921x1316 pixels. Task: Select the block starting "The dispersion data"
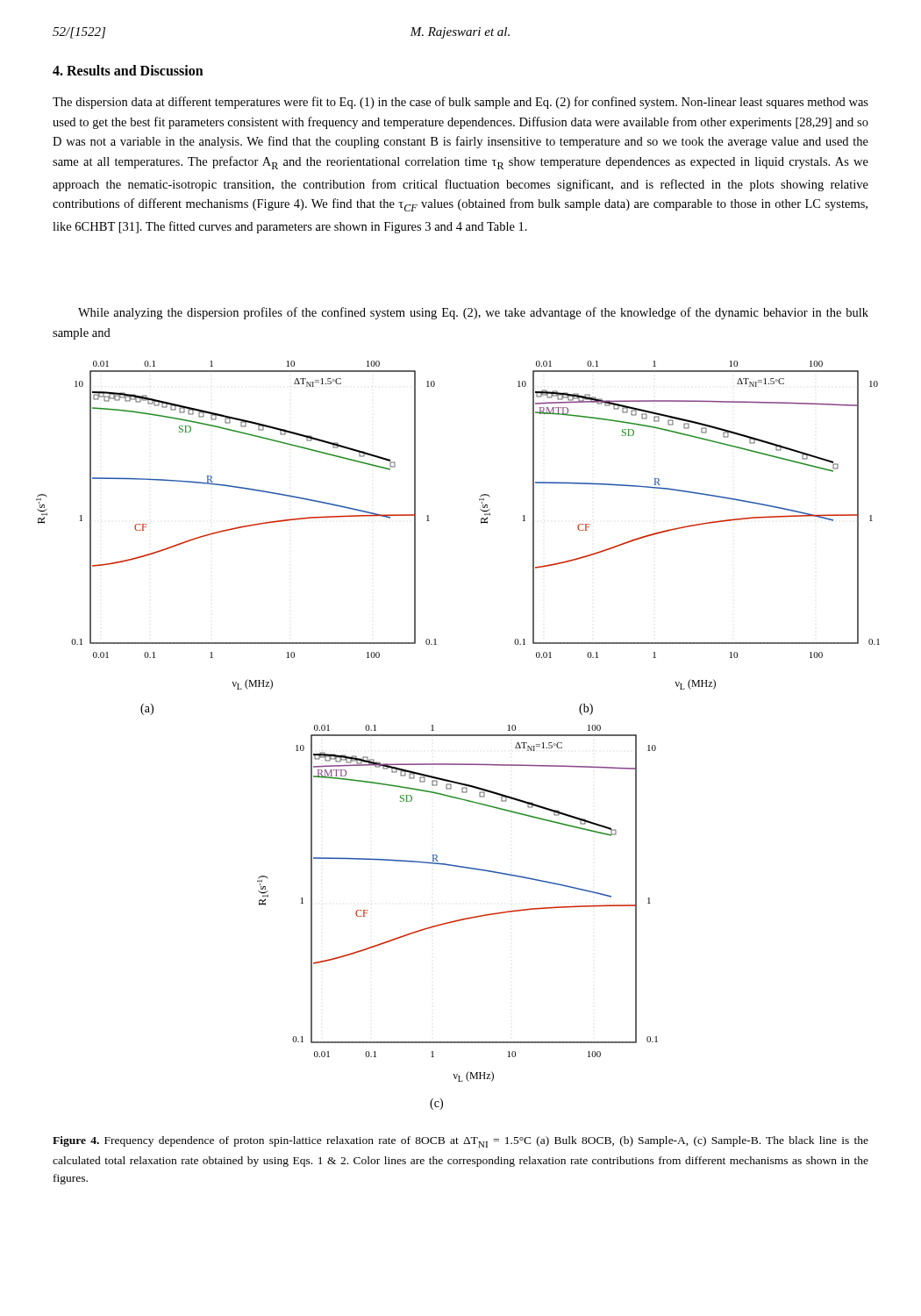460,164
